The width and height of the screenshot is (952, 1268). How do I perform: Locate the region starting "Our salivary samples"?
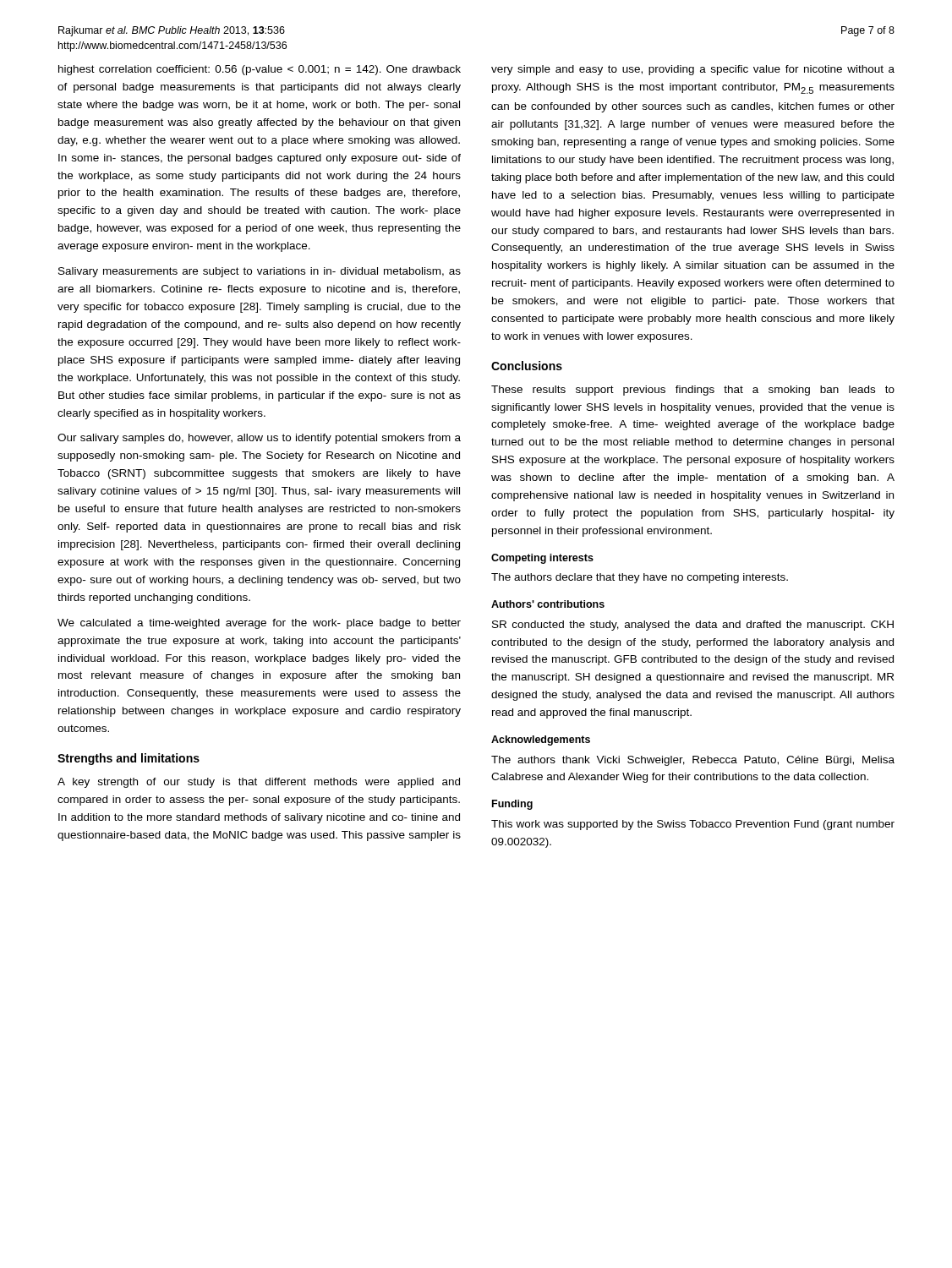click(259, 518)
